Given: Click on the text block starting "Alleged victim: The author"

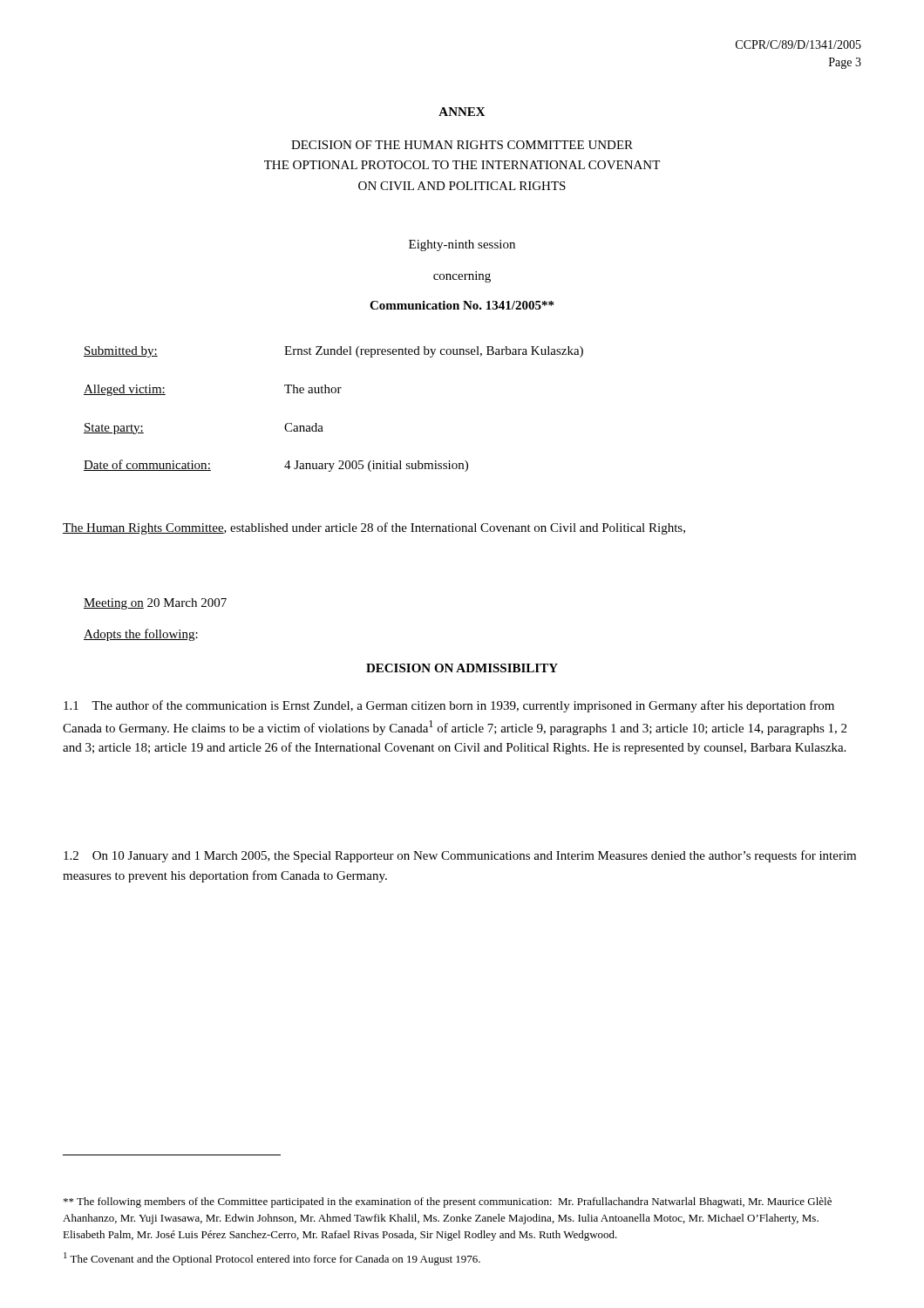Looking at the screenshot, I should pyautogui.click(x=139, y=390).
